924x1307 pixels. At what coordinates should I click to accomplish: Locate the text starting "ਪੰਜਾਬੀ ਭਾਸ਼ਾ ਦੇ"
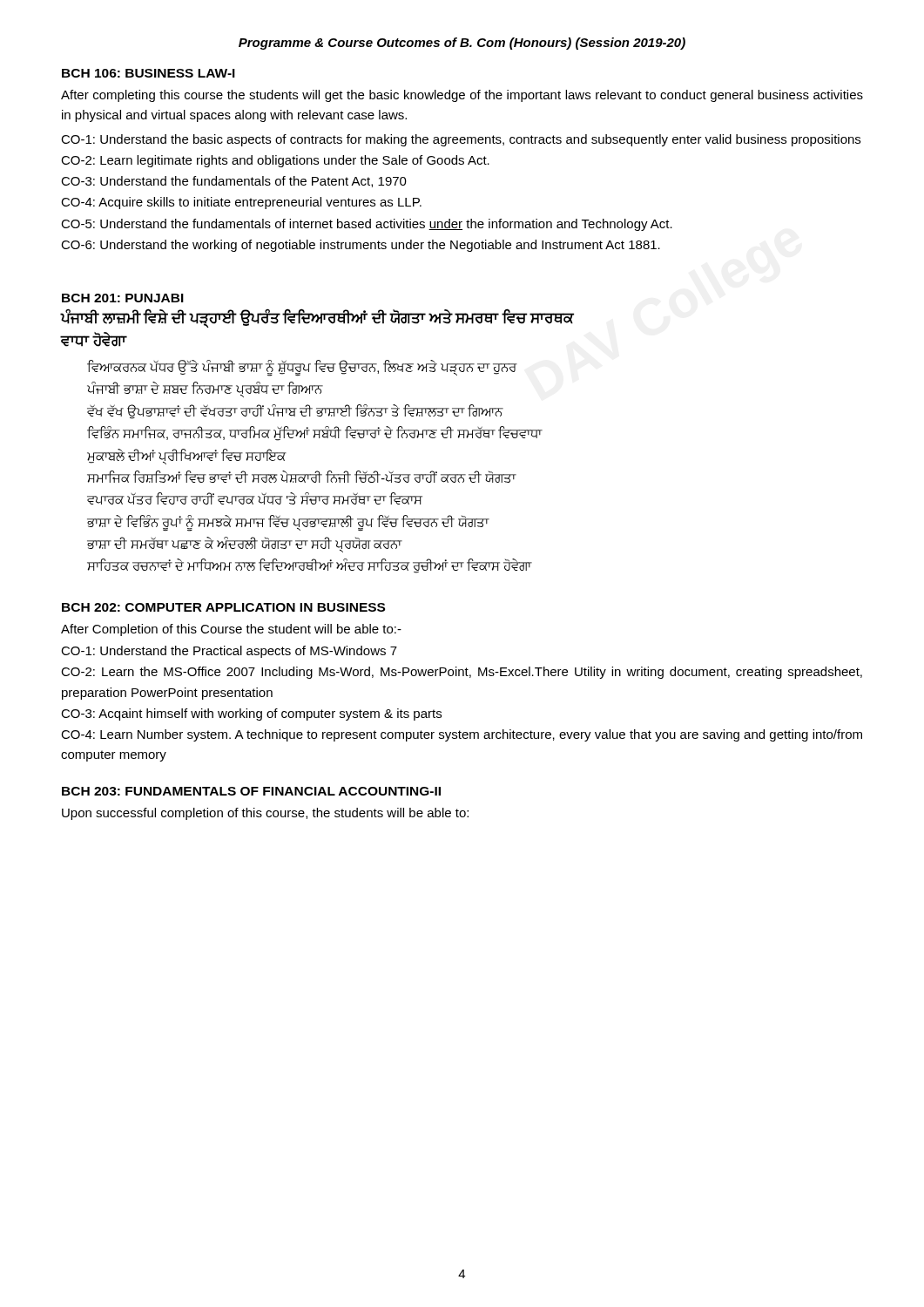[205, 390]
